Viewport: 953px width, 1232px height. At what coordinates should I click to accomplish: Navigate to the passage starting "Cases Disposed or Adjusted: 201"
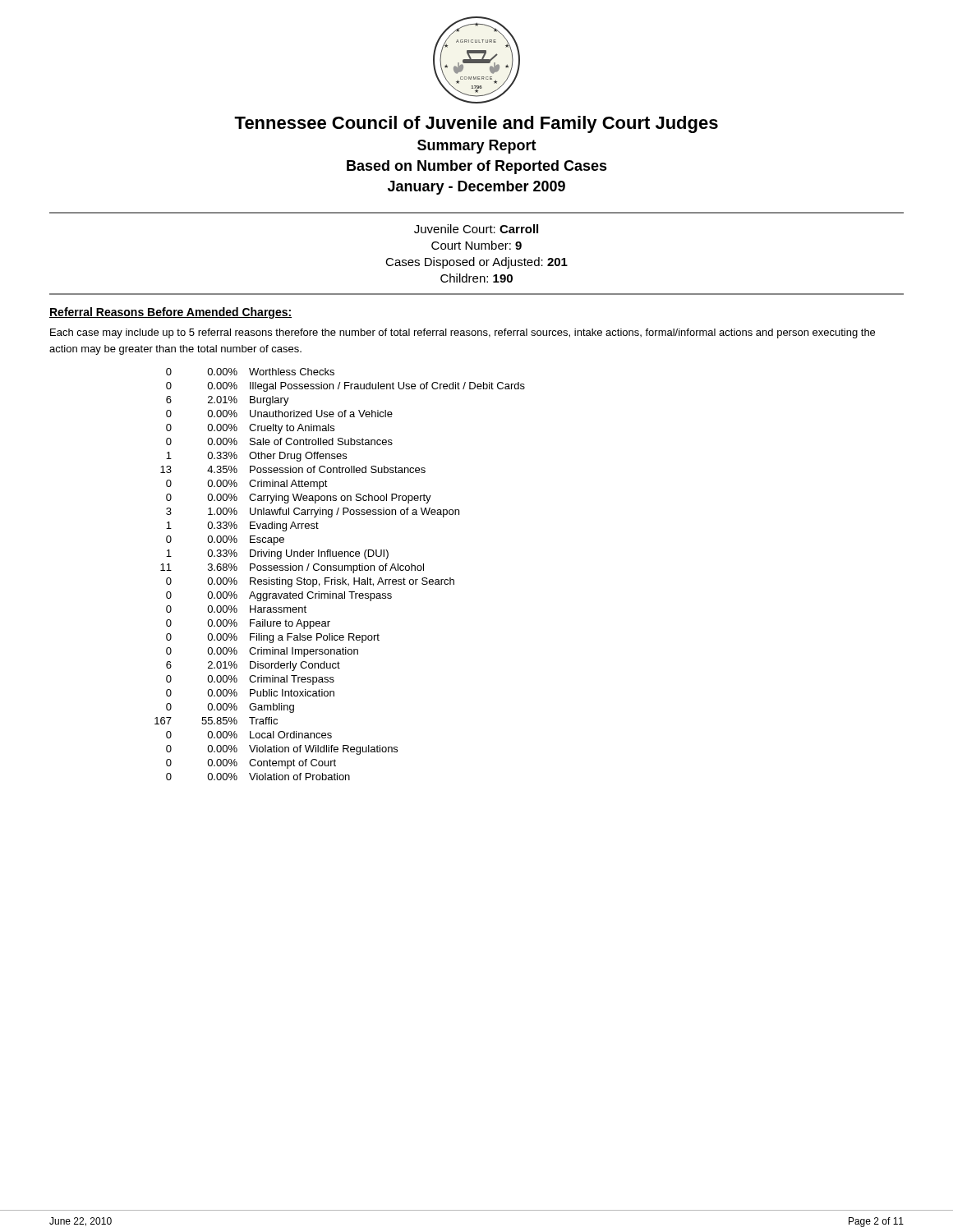pos(476,262)
